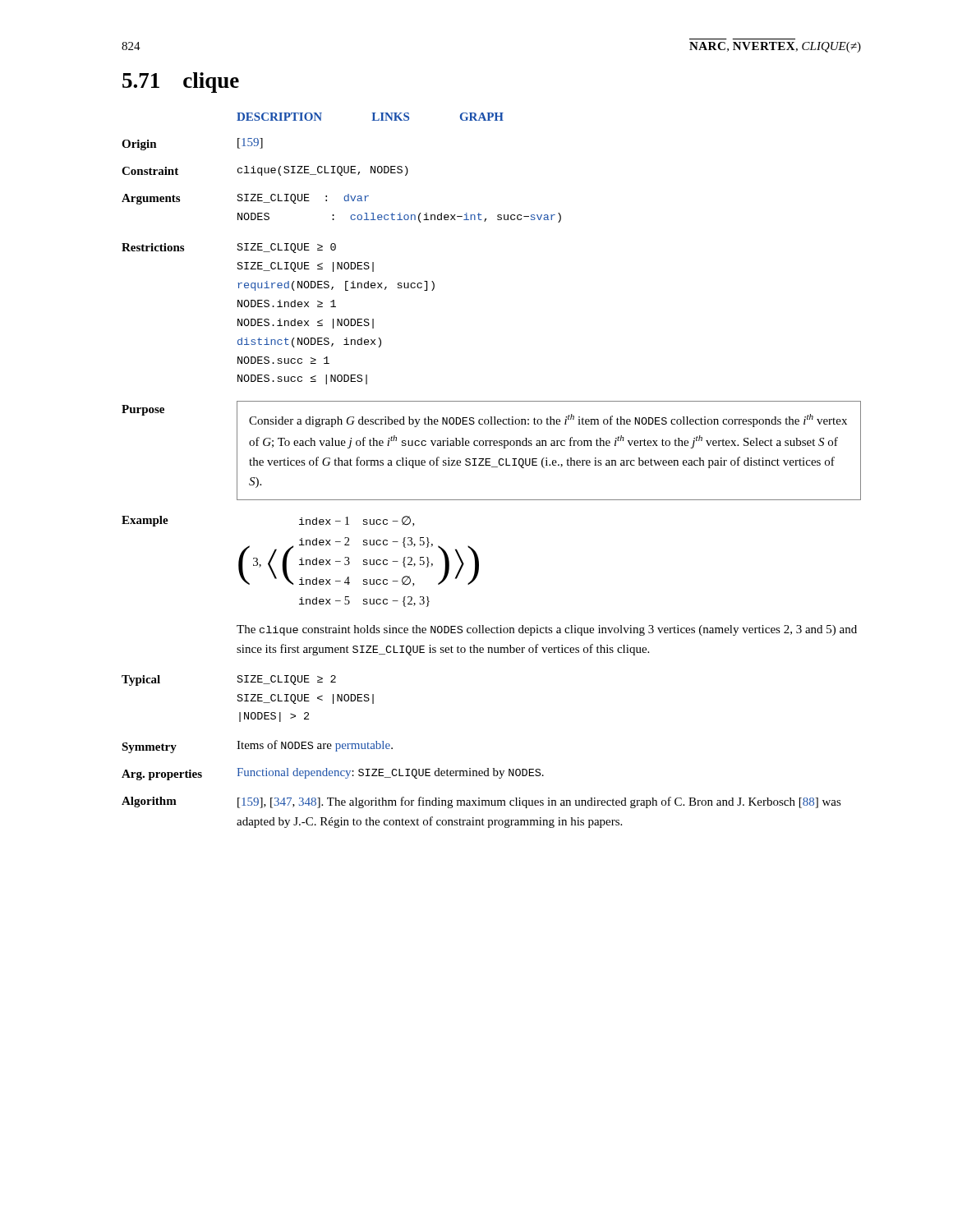Find the block on this page that starts "Purpose Consider a digraph G described"
Screen dimensions: 1232x953
491,451
